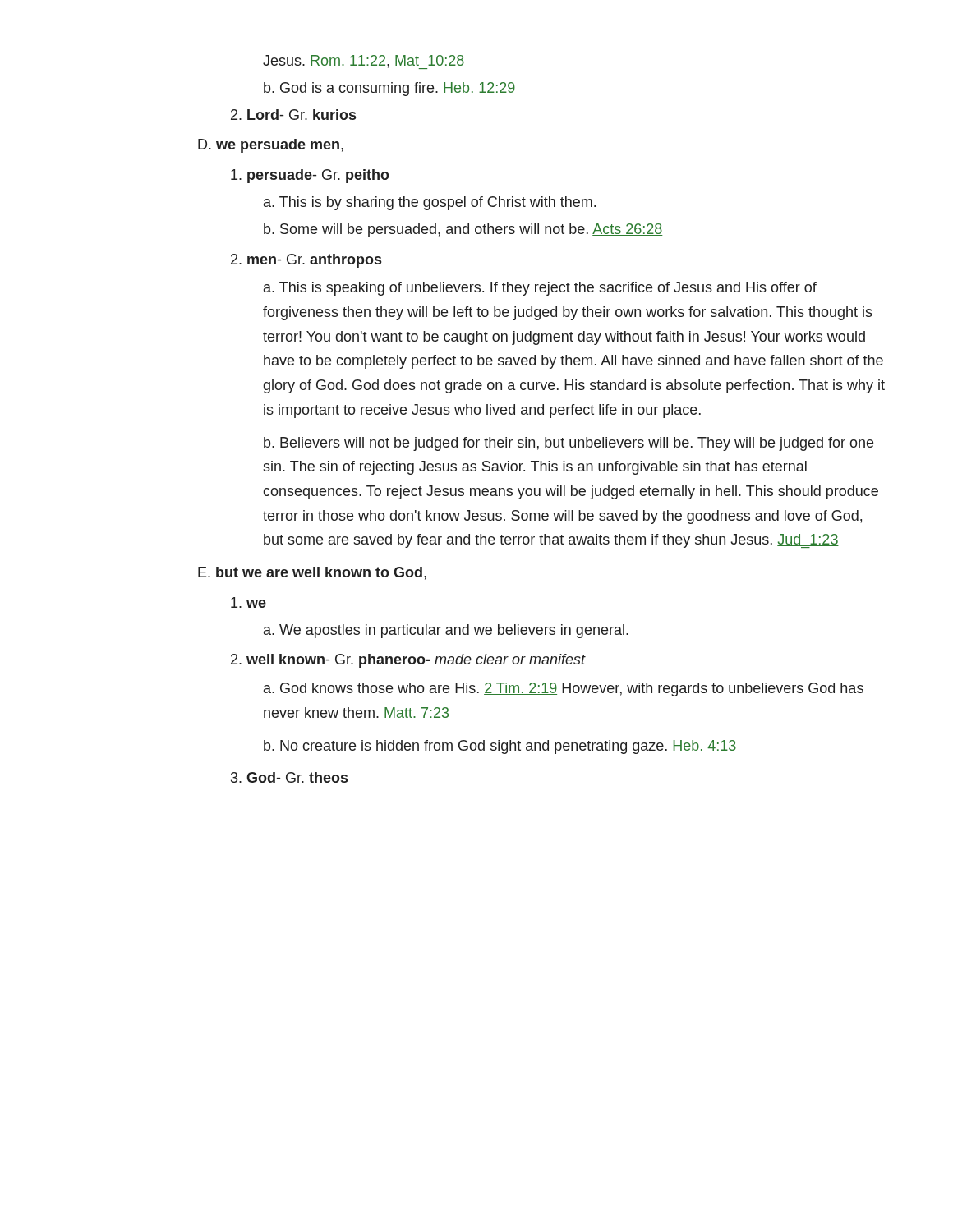Viewport: 953px width, 1232px height.
Task: Find the text starting "b. God is"
Action: [x=389, y=88]
